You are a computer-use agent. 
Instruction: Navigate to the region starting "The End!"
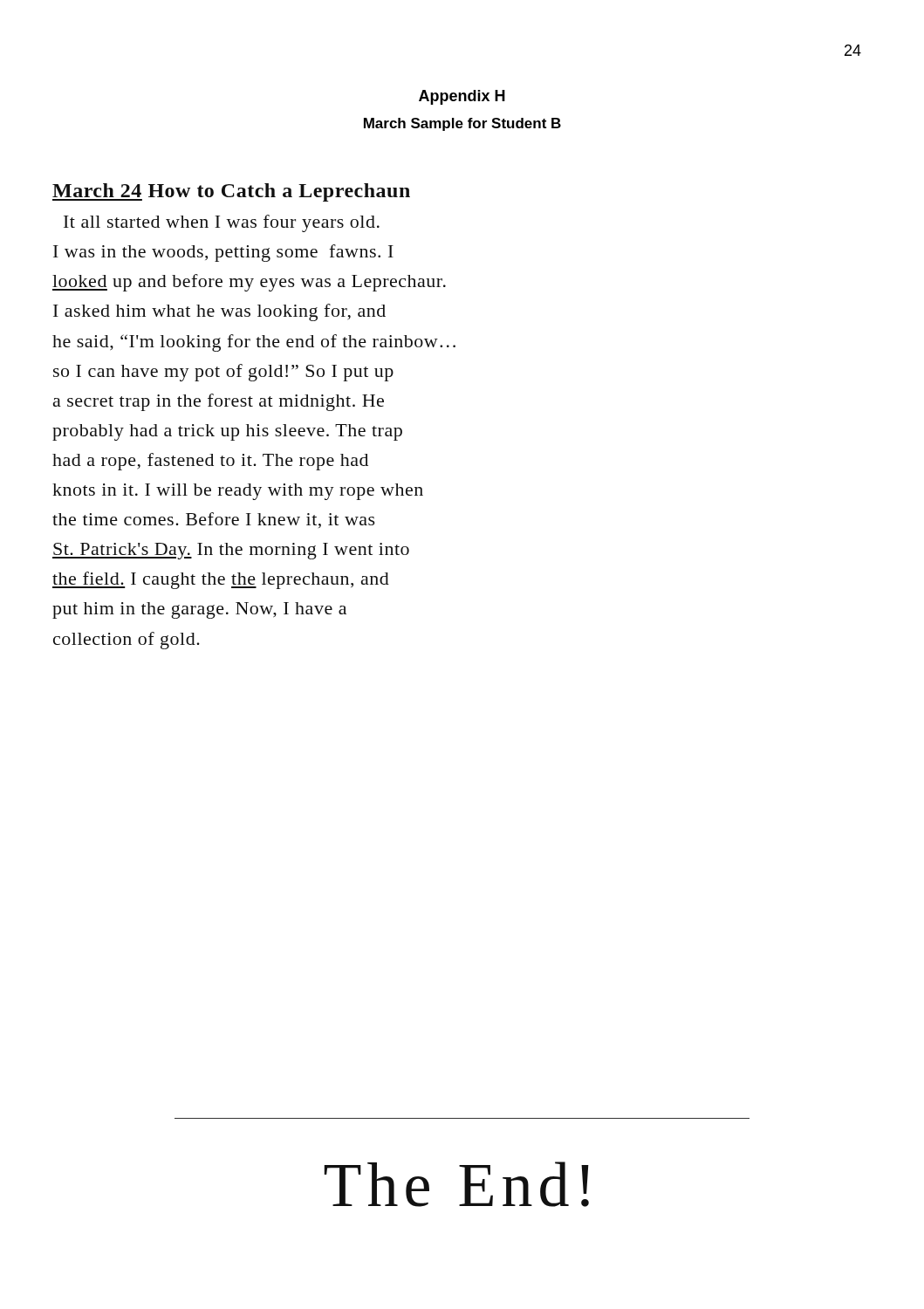(462, 1185)
